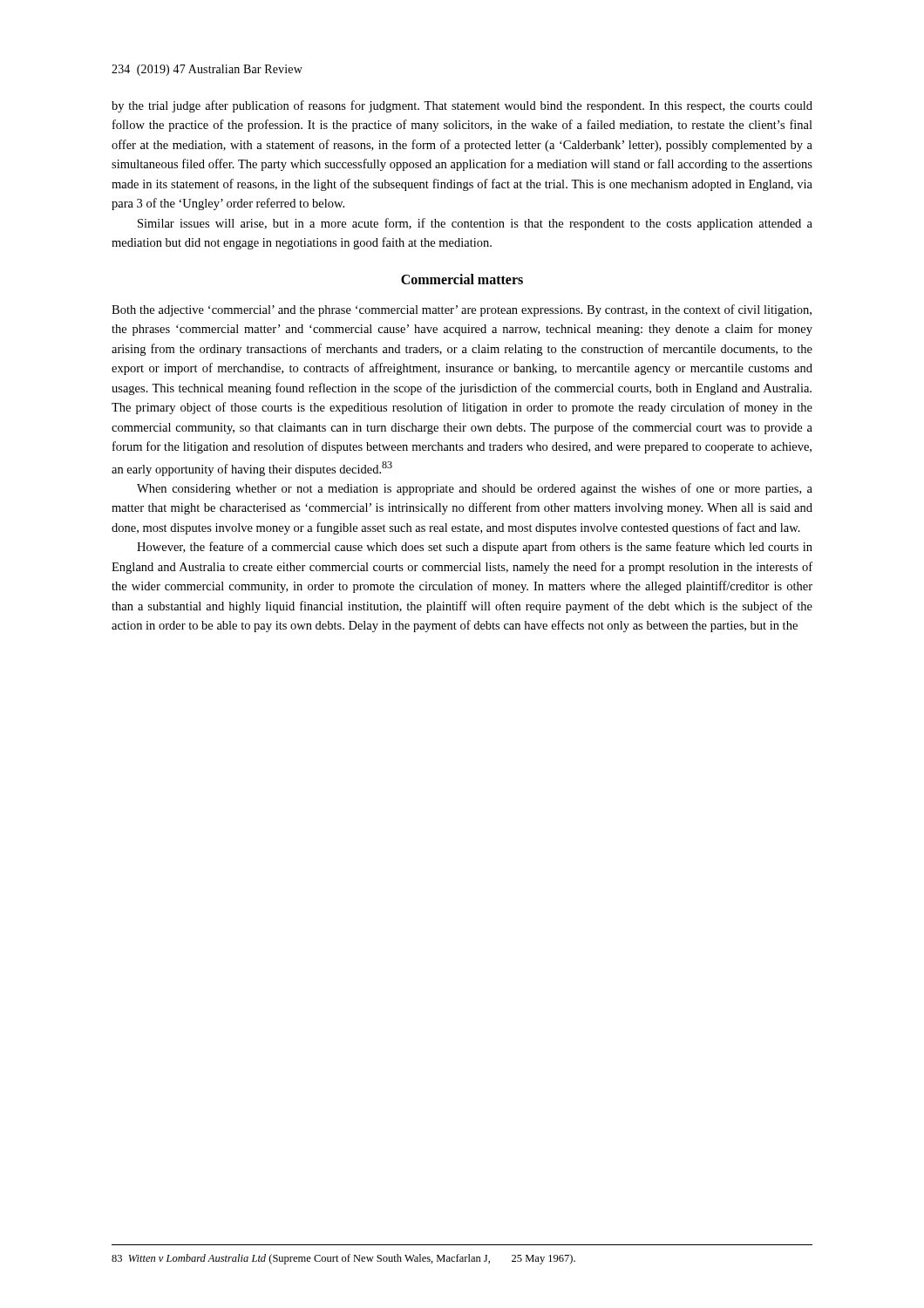
Task: Find the text block with the text "However, the feature of a commercial"
Action: point(462,586)
